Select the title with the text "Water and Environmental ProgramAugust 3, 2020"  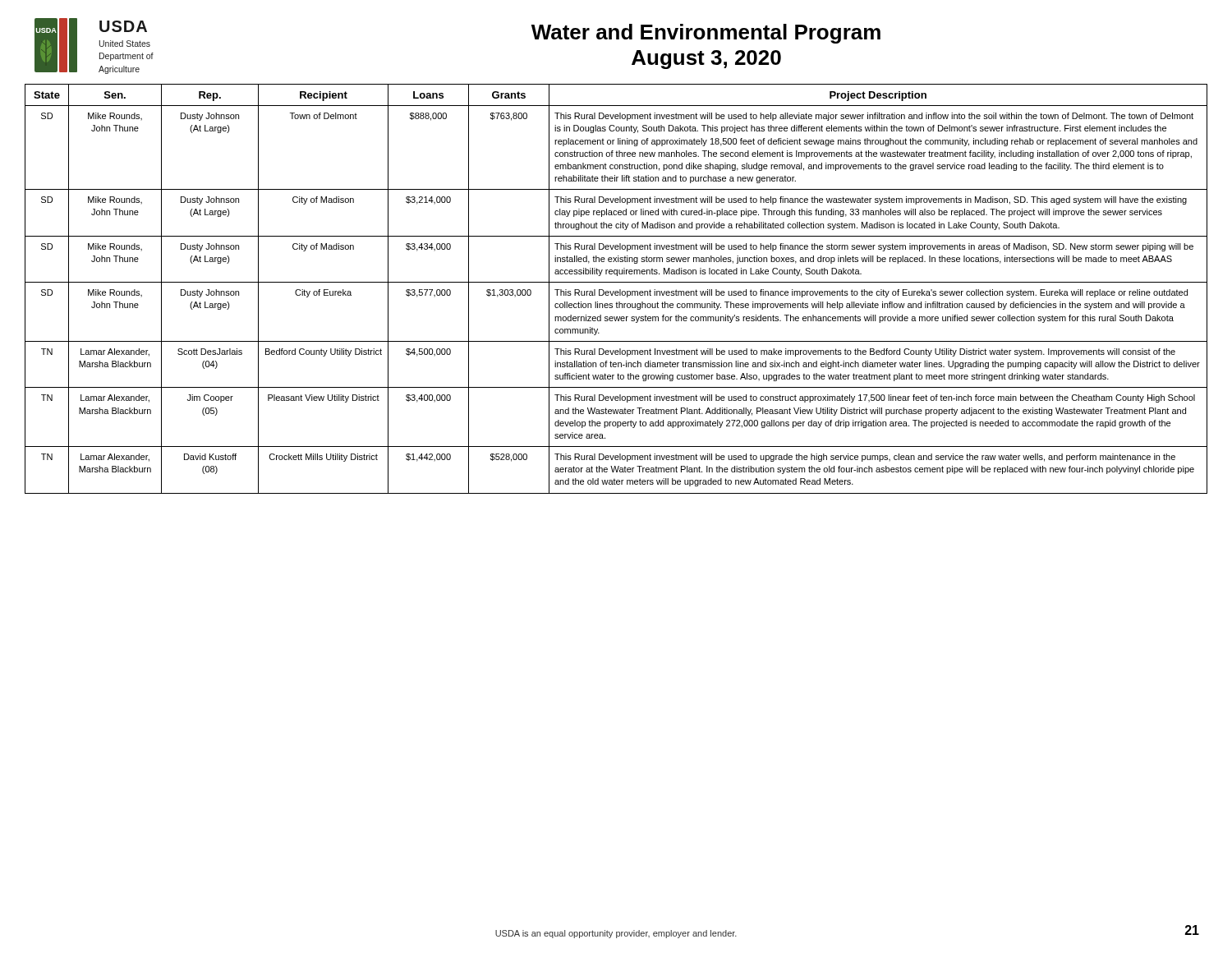(706, 45)
